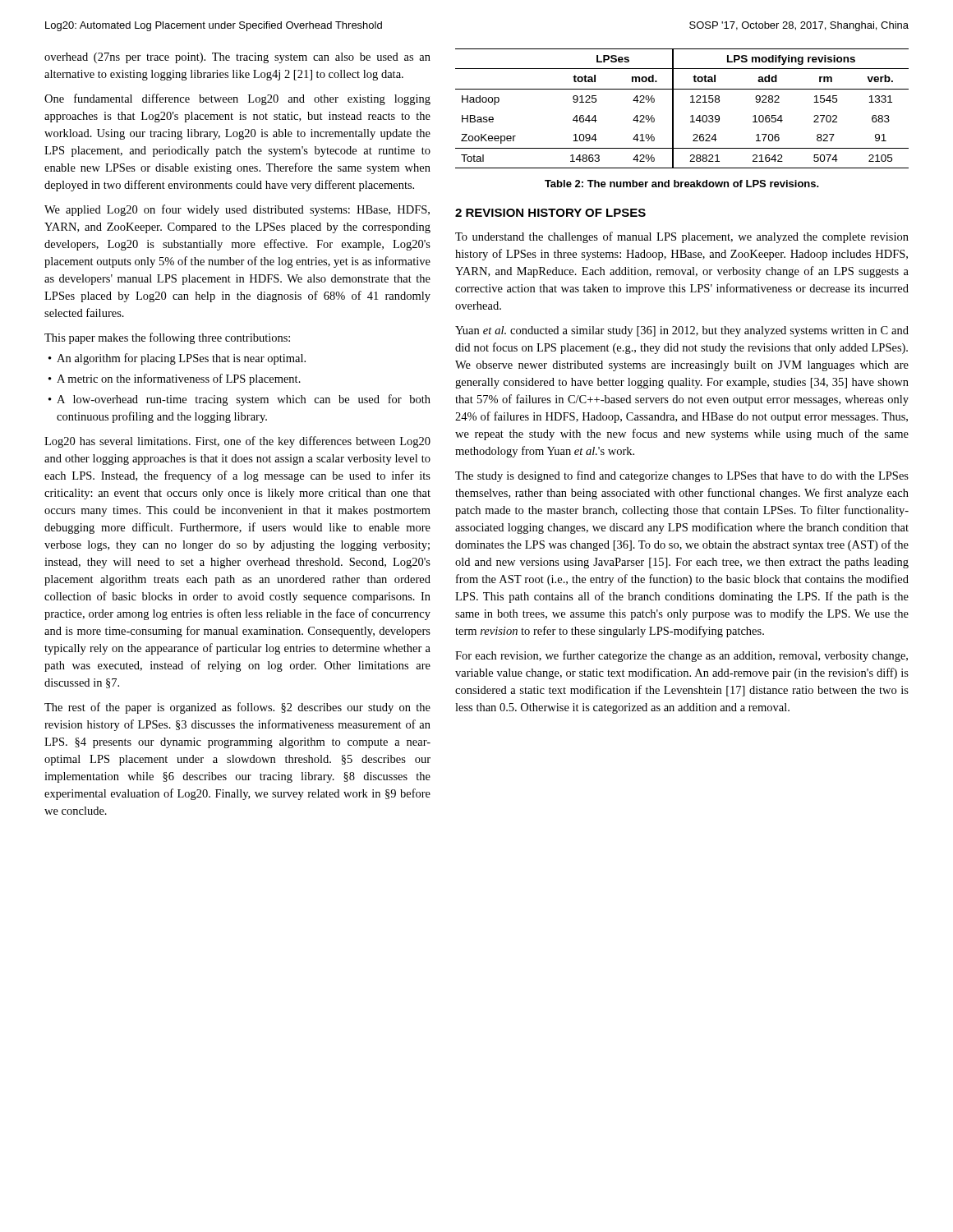Image resolution: width=953 pixels, height=1232 pixels.
Task: Select the text block starting "To understand the challenges of manual LPS placement,"
Action: pyautogui.click(x=682, y=271)
